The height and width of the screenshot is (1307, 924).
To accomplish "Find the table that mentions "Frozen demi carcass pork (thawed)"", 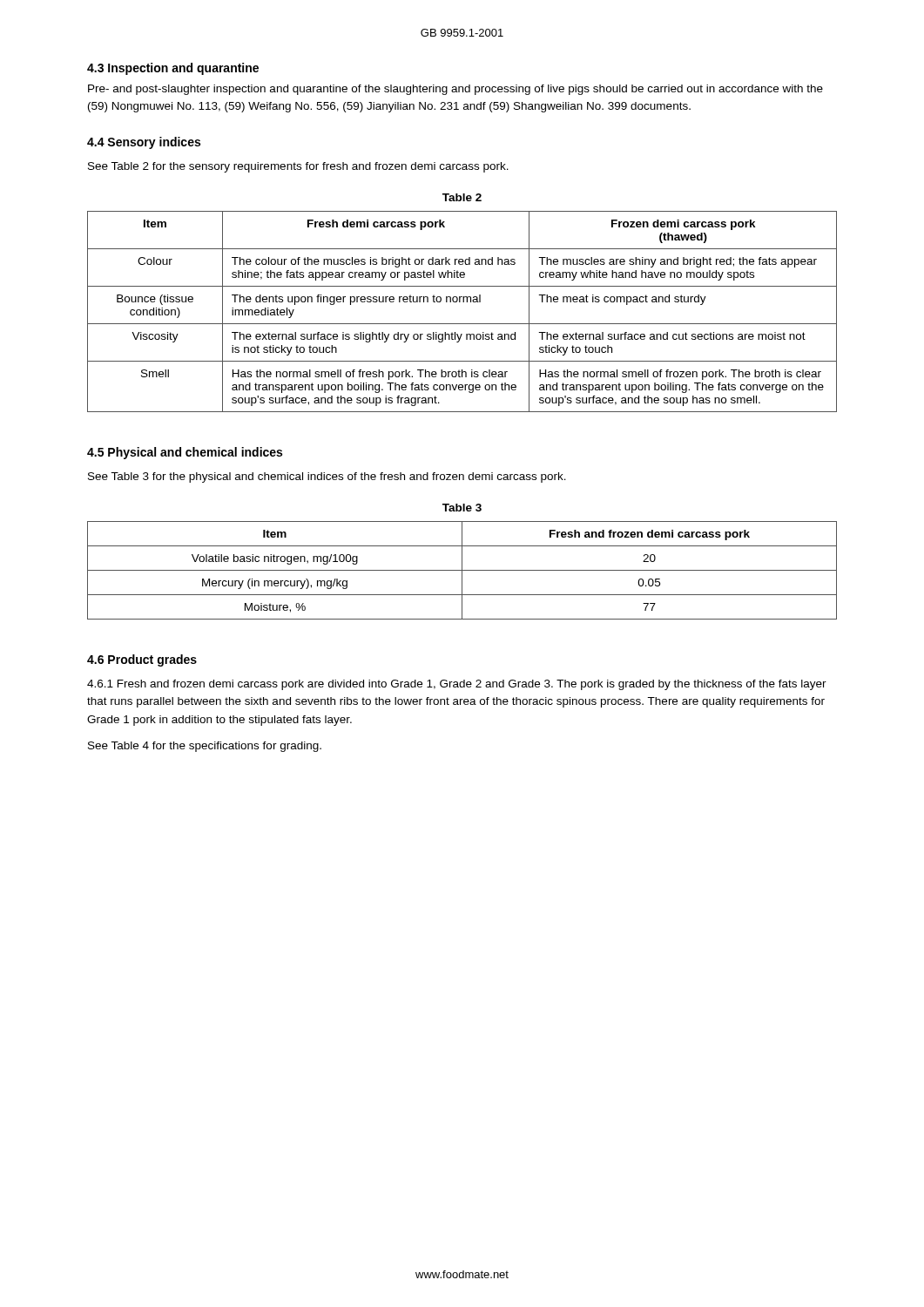I will tap(462, 311).
